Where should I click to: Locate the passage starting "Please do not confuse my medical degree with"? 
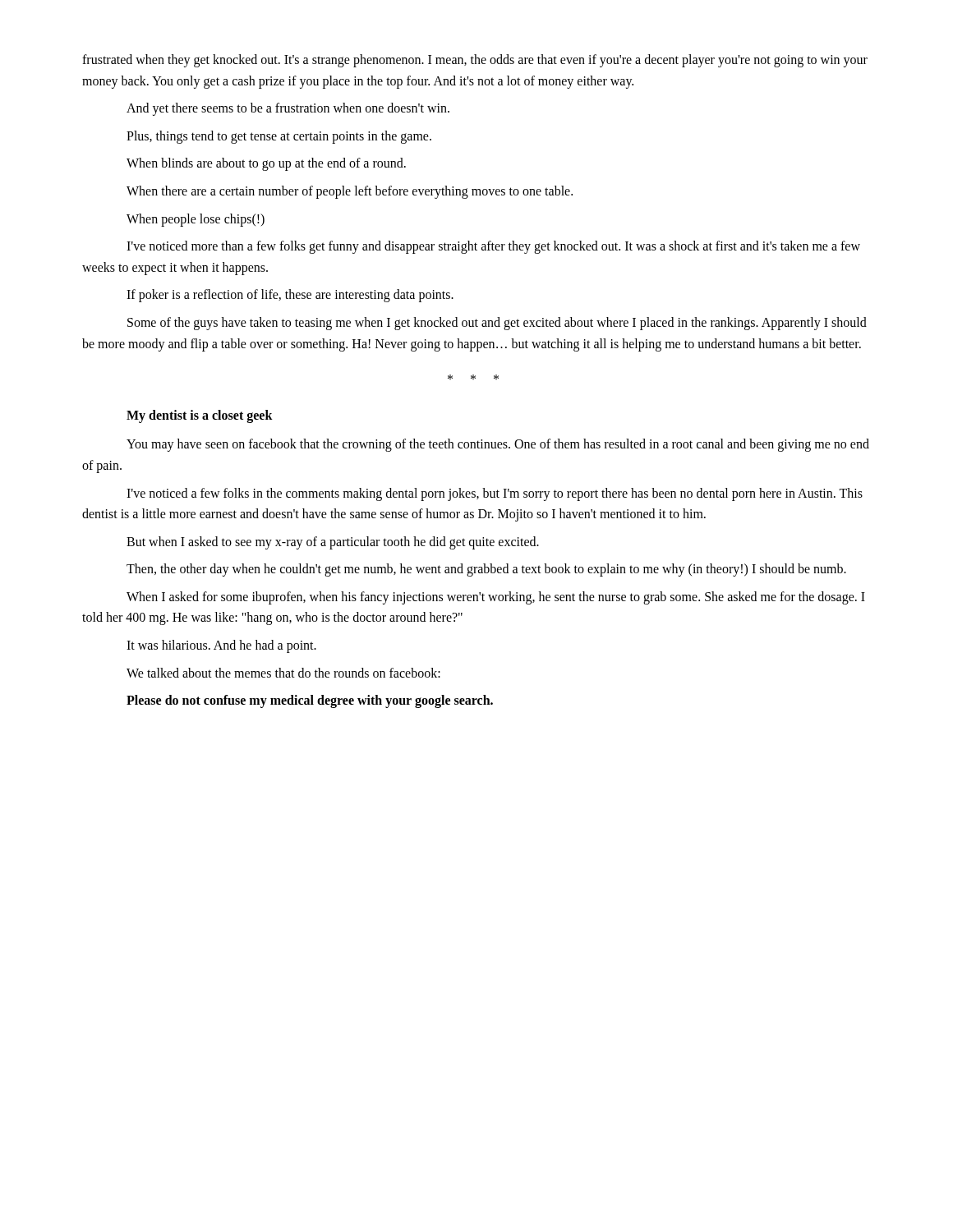tap(499, 701)
